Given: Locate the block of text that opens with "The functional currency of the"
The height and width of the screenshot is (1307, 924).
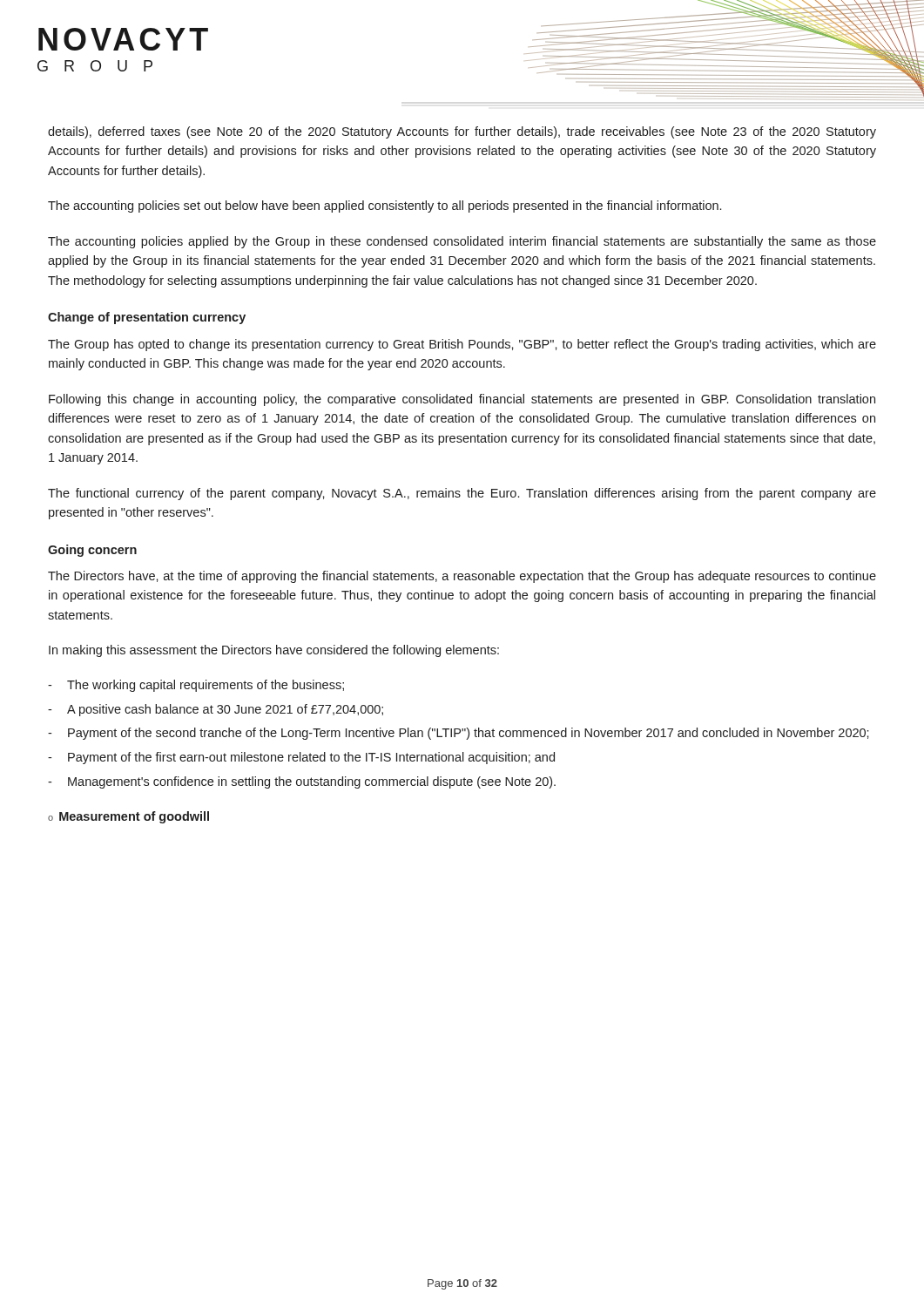Looking at the screenshot, I should click(462, 503).
